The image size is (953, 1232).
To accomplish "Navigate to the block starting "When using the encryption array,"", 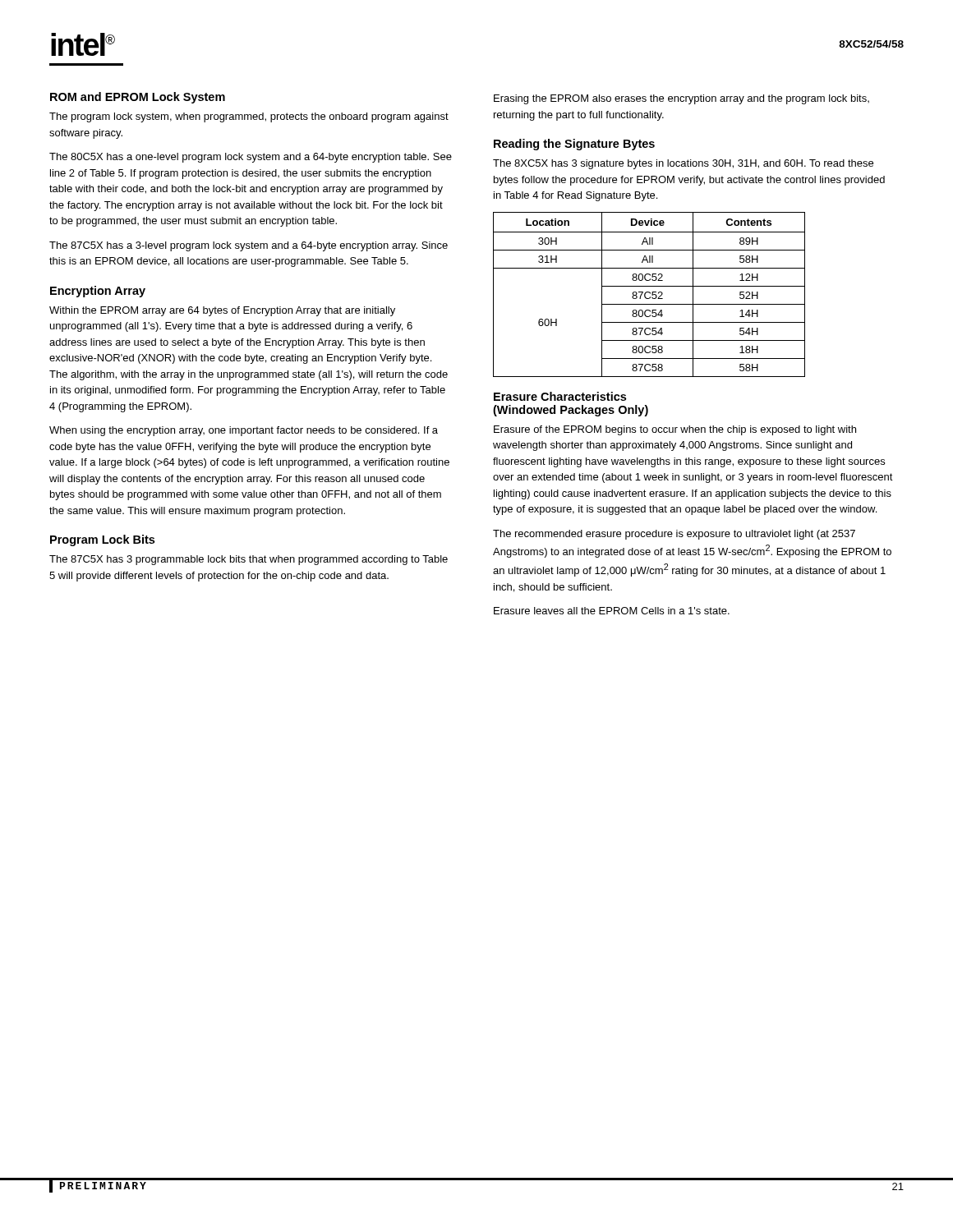I will 249,470.
